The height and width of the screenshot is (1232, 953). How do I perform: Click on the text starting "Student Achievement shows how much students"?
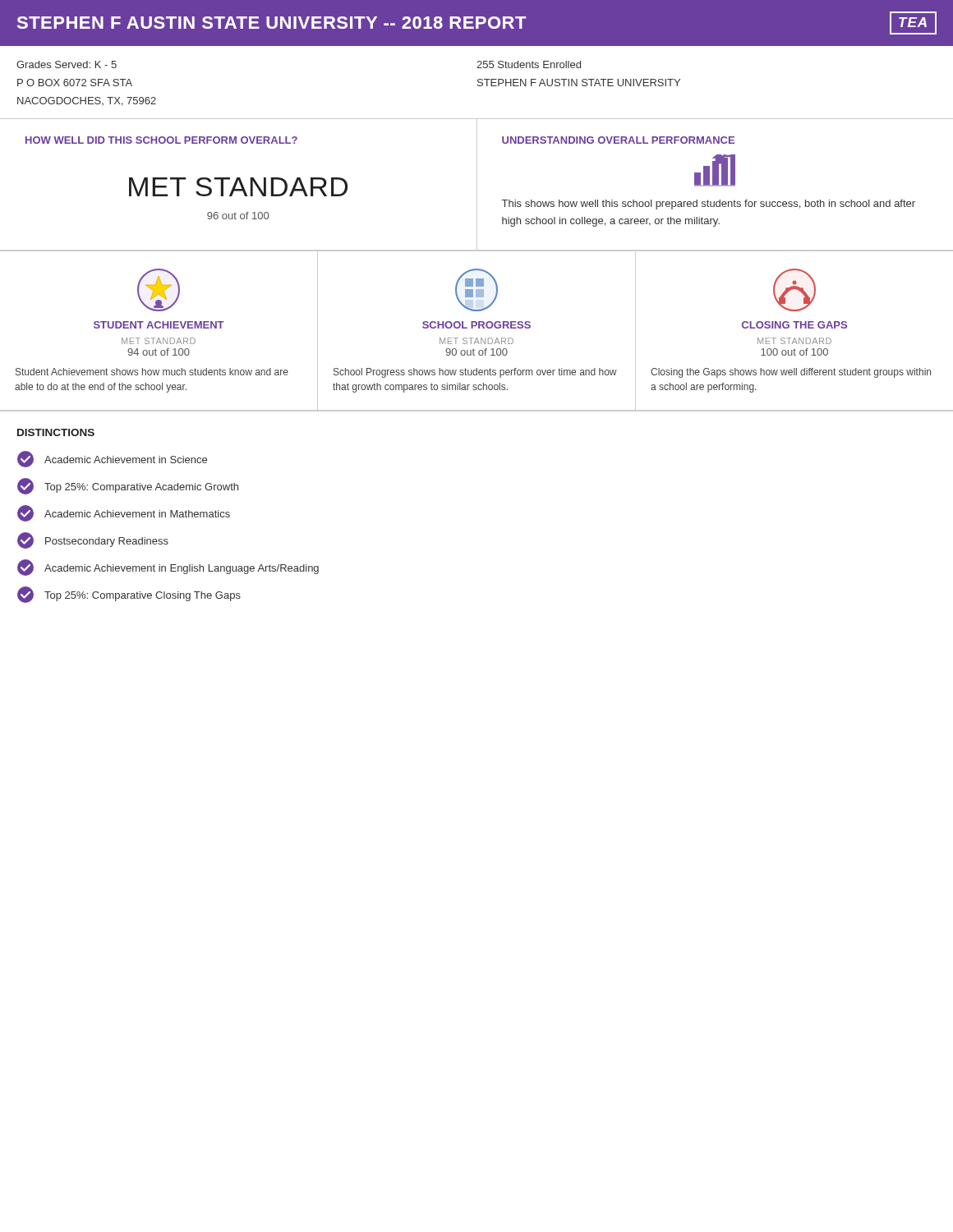coord(152,380)
